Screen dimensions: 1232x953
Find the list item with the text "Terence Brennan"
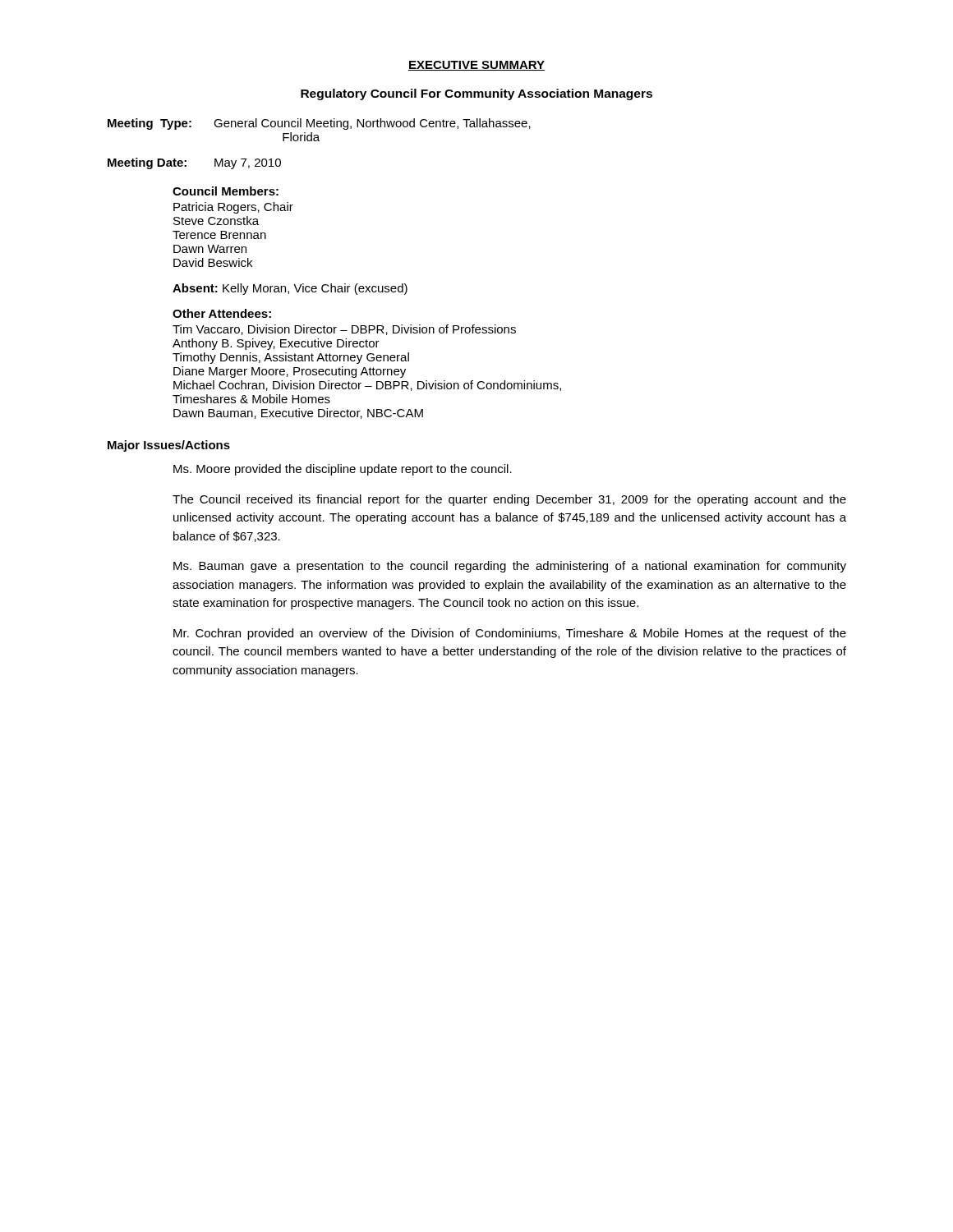click(219, 235)
